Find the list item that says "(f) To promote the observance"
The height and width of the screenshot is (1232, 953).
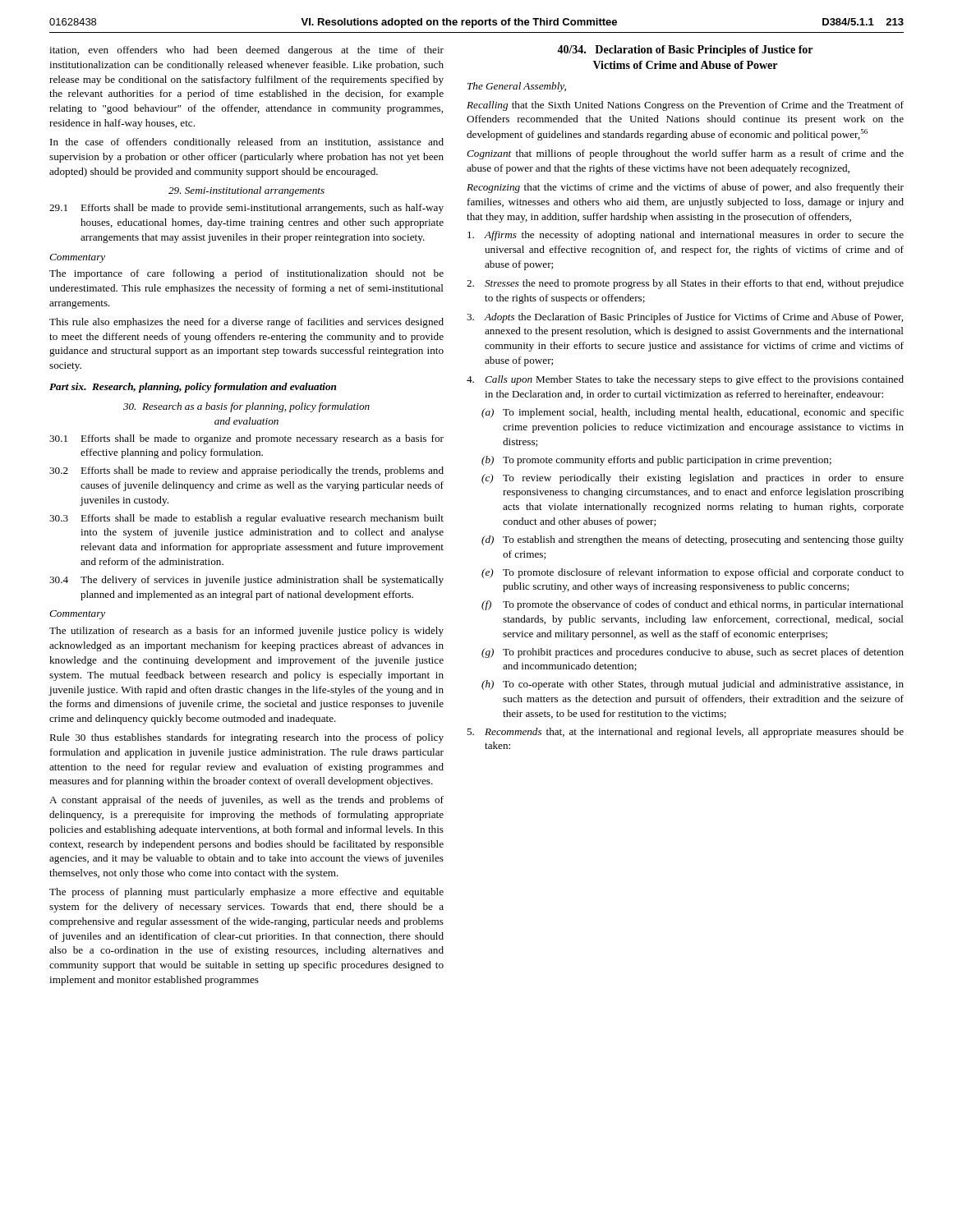click(693, 619)
